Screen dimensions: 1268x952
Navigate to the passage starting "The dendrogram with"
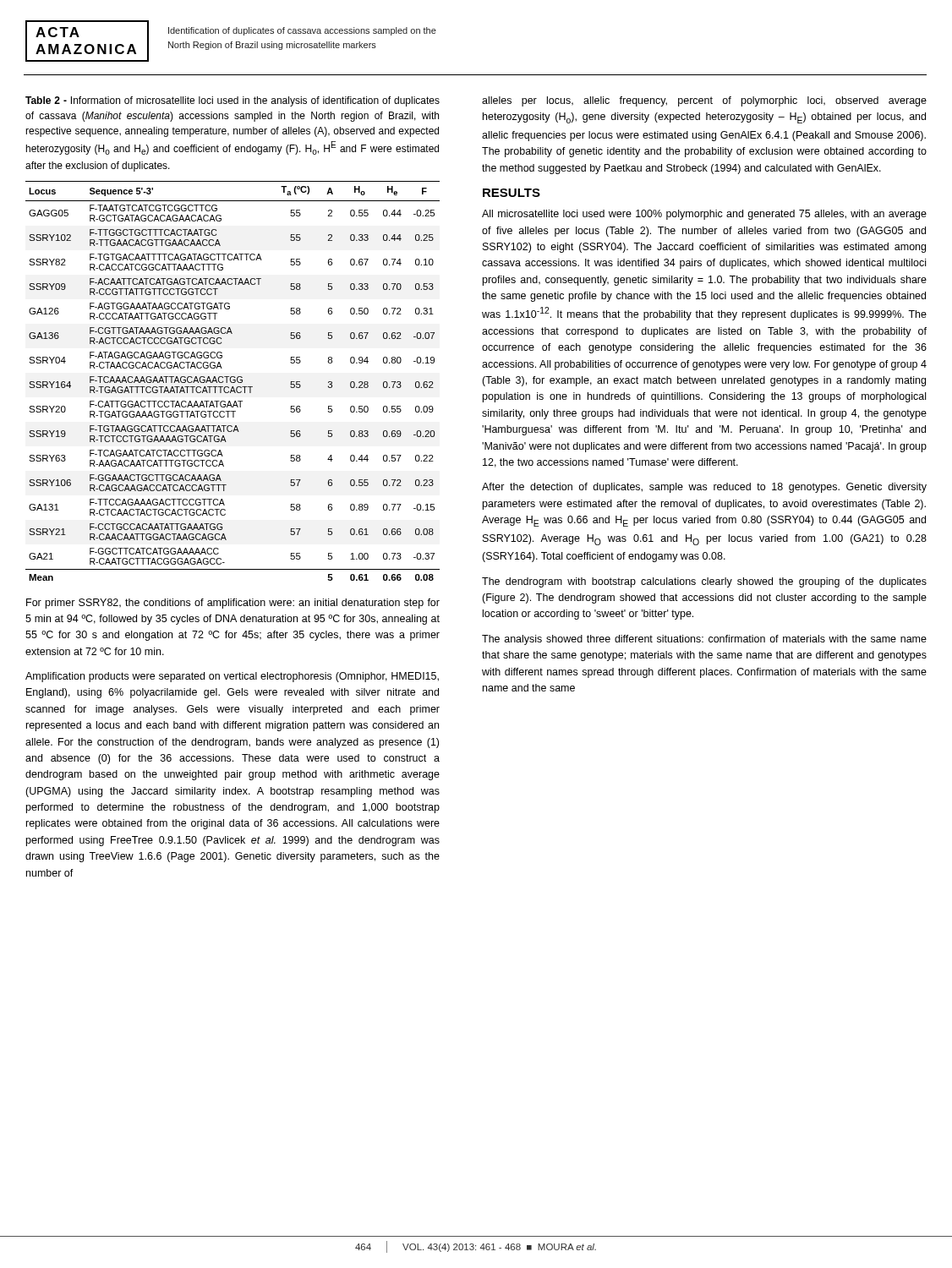pyautogui.click(x=704, y=598)
